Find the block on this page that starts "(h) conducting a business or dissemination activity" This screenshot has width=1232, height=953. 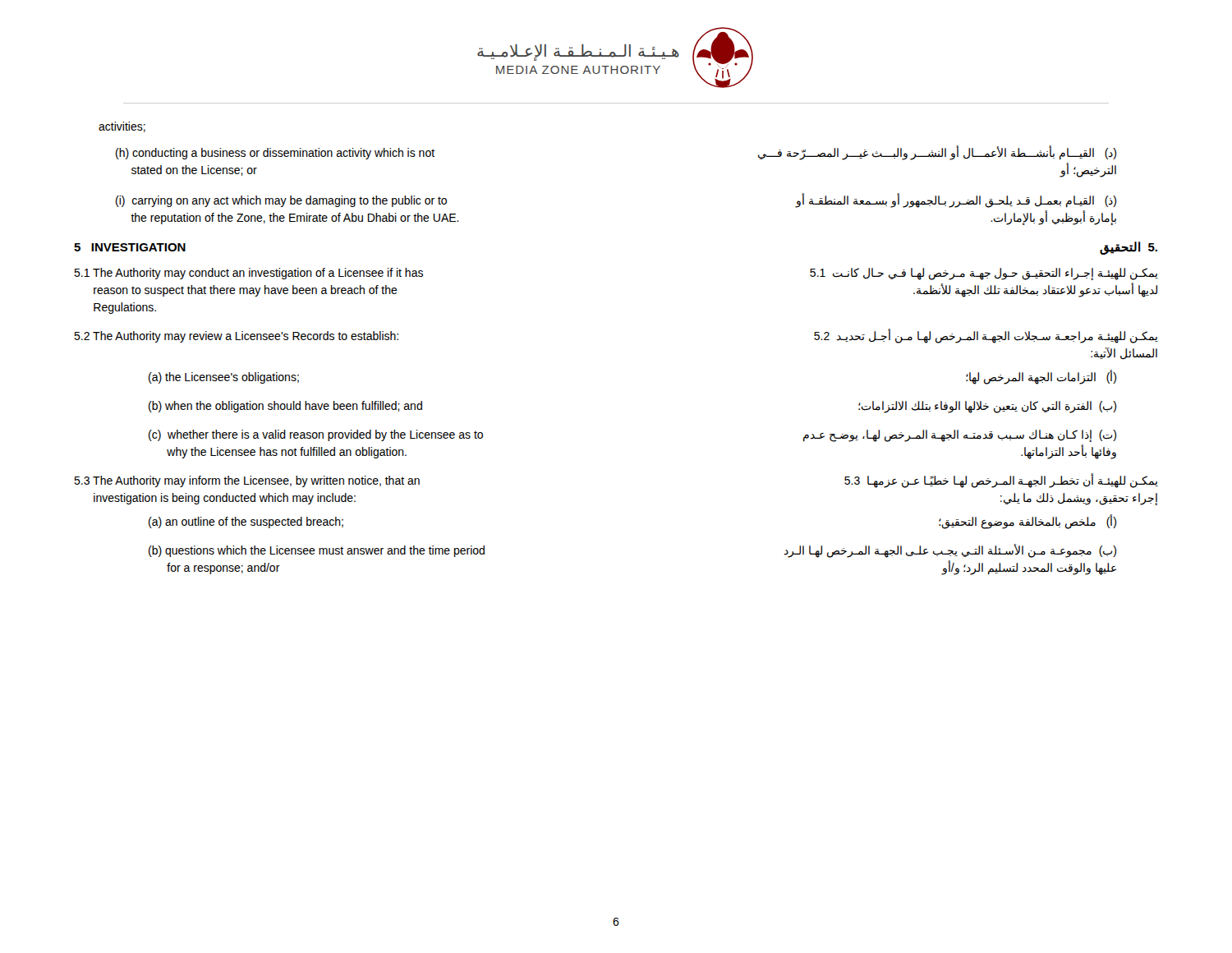pyautogui.click(x=270, y=152)
